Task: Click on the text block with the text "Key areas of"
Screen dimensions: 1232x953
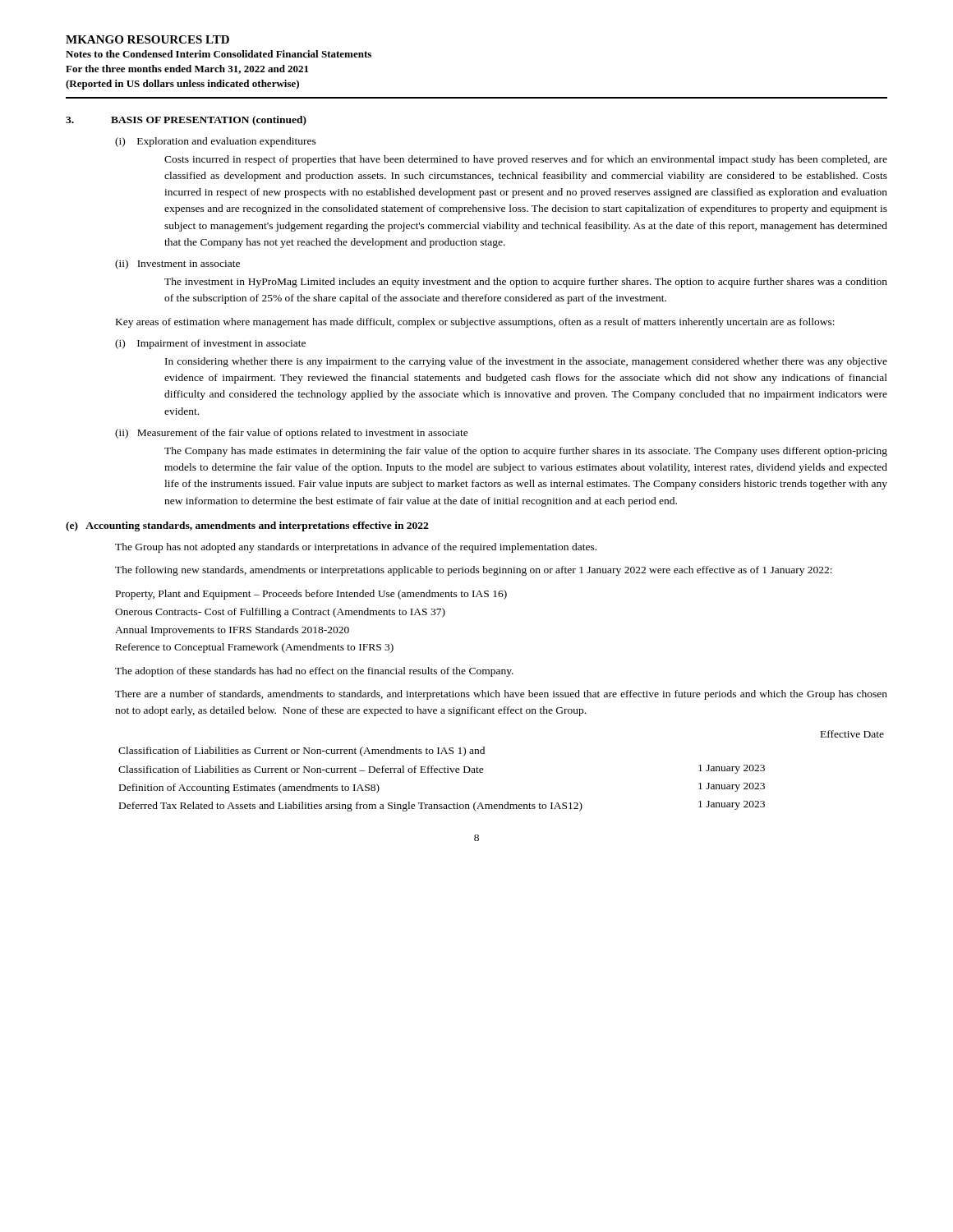Action: tap(475, 321)
